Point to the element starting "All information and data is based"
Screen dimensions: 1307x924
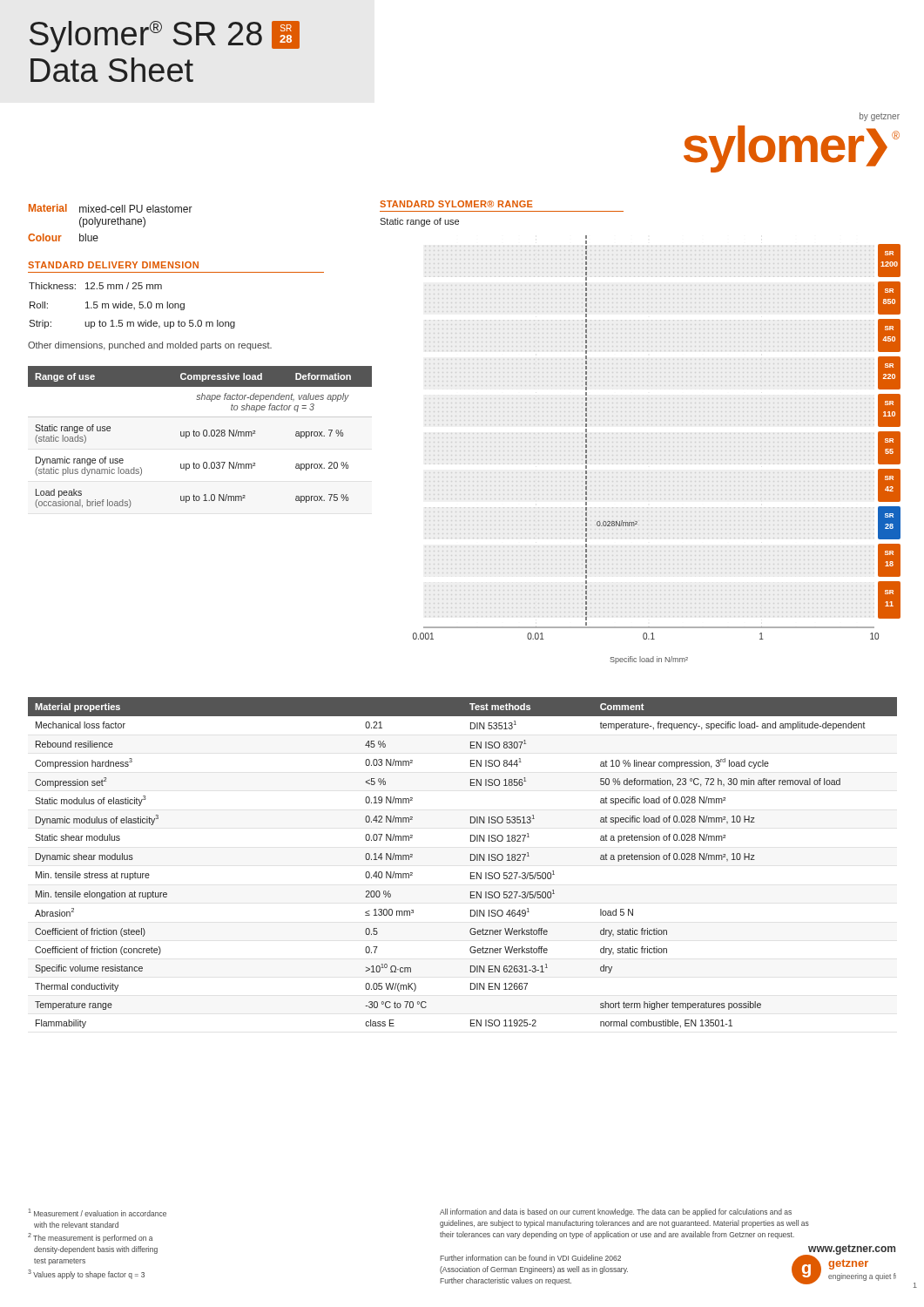(x=624, y=1246)
